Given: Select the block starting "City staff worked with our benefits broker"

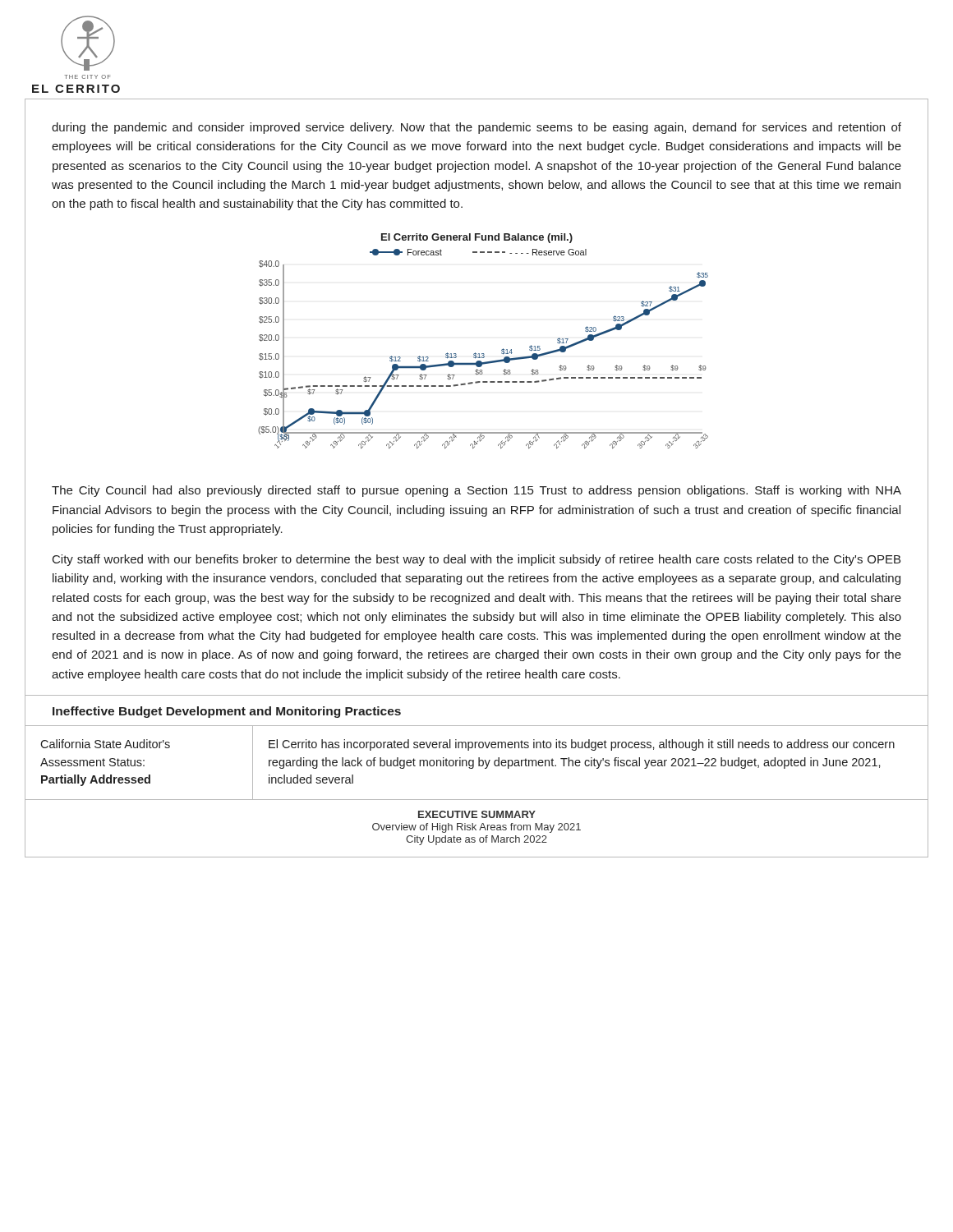Looking at the screenshot, I should click(x=476, y=616).
